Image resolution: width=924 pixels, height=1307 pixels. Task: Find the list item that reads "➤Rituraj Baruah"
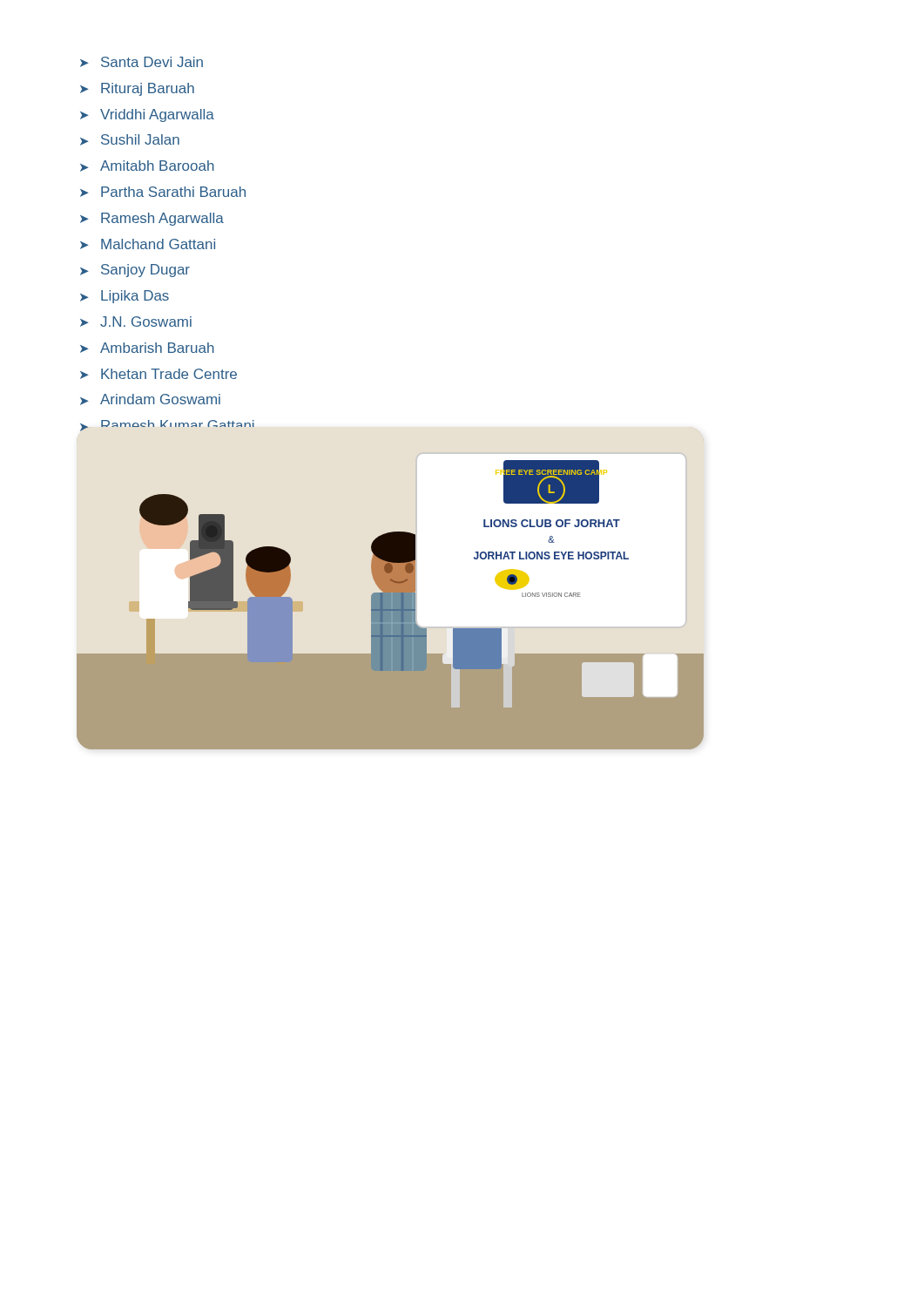(x=137, y=89)
